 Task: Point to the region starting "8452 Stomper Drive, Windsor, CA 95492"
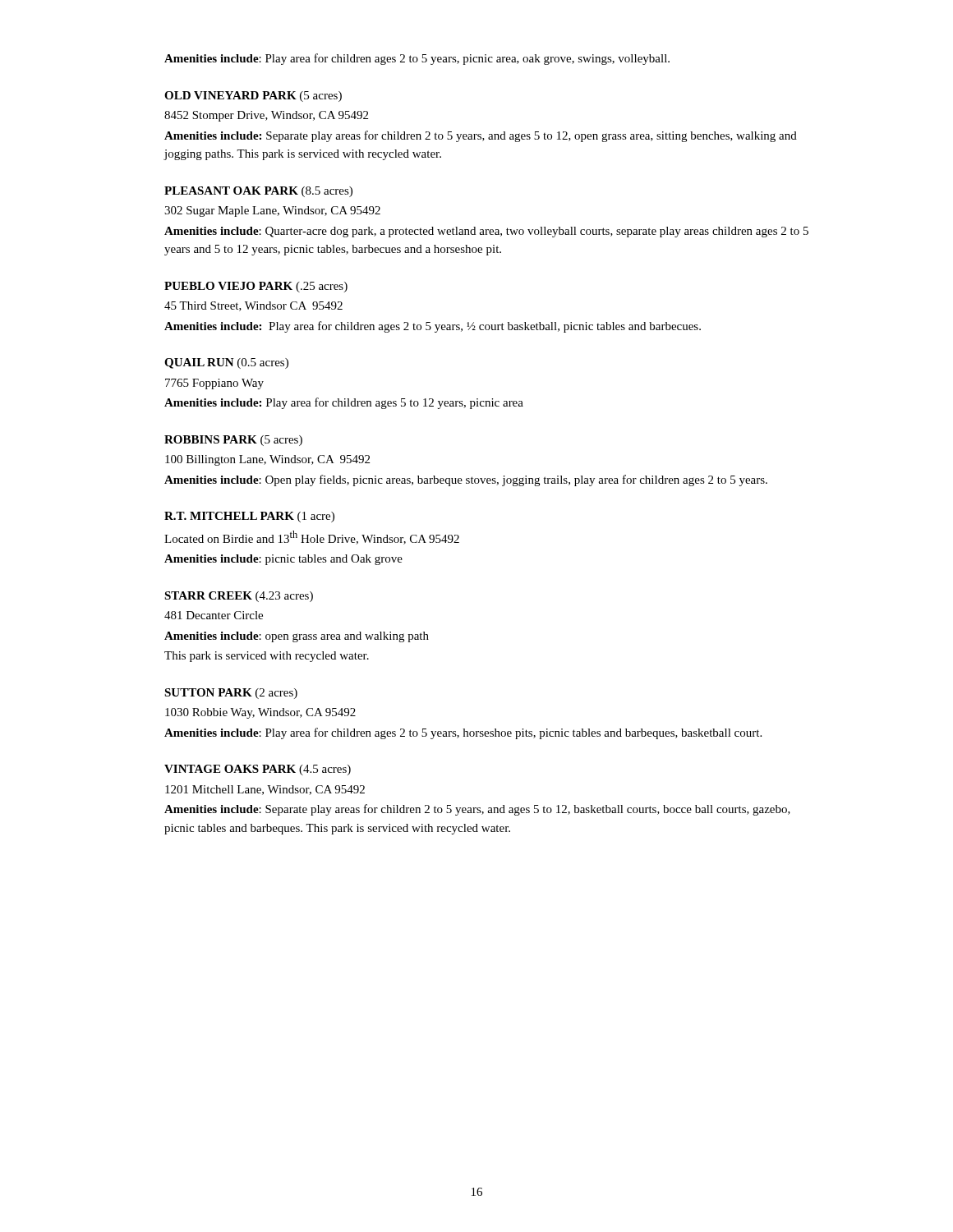[x=267, y=115]
